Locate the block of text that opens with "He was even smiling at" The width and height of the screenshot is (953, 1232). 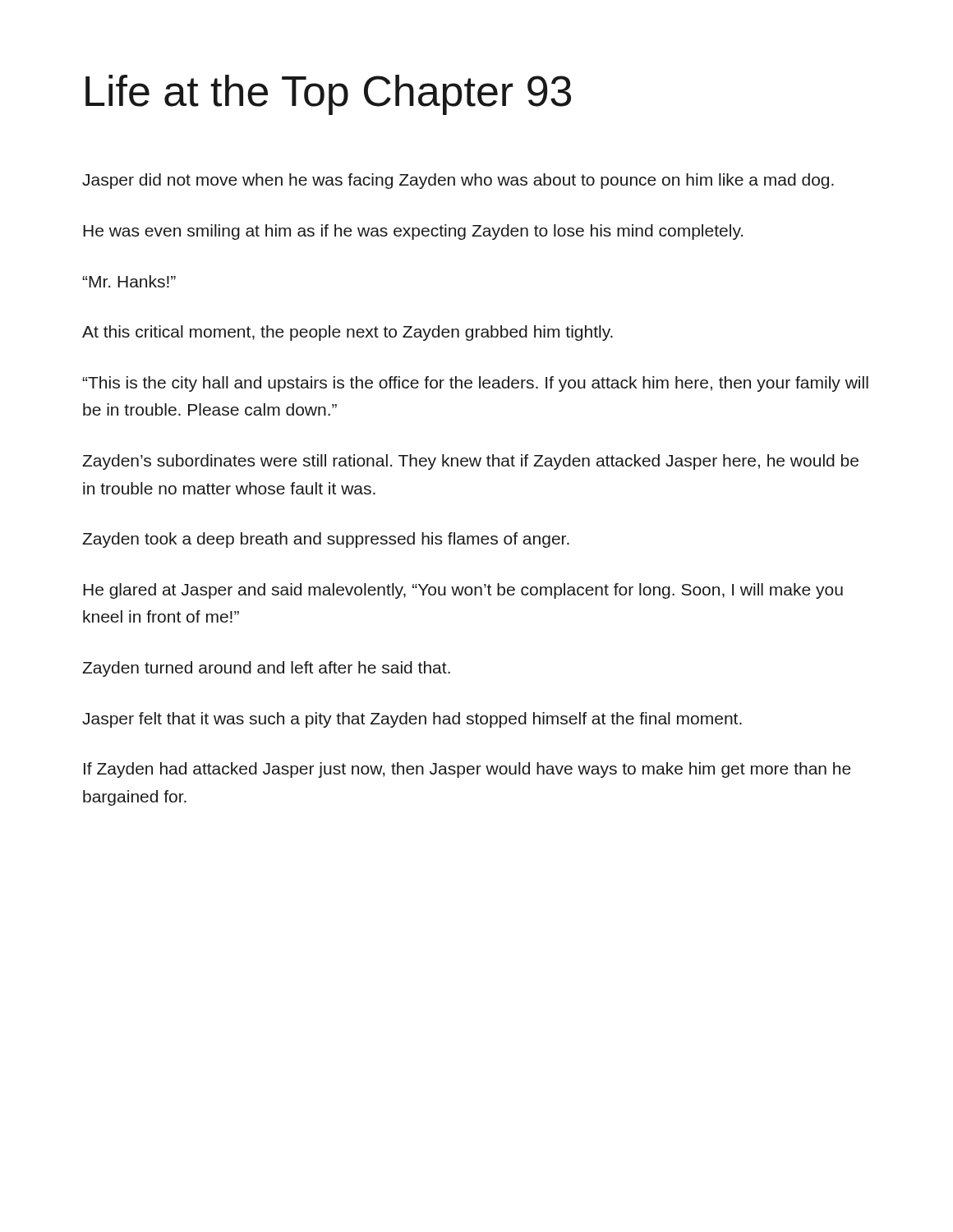point(413,230)
